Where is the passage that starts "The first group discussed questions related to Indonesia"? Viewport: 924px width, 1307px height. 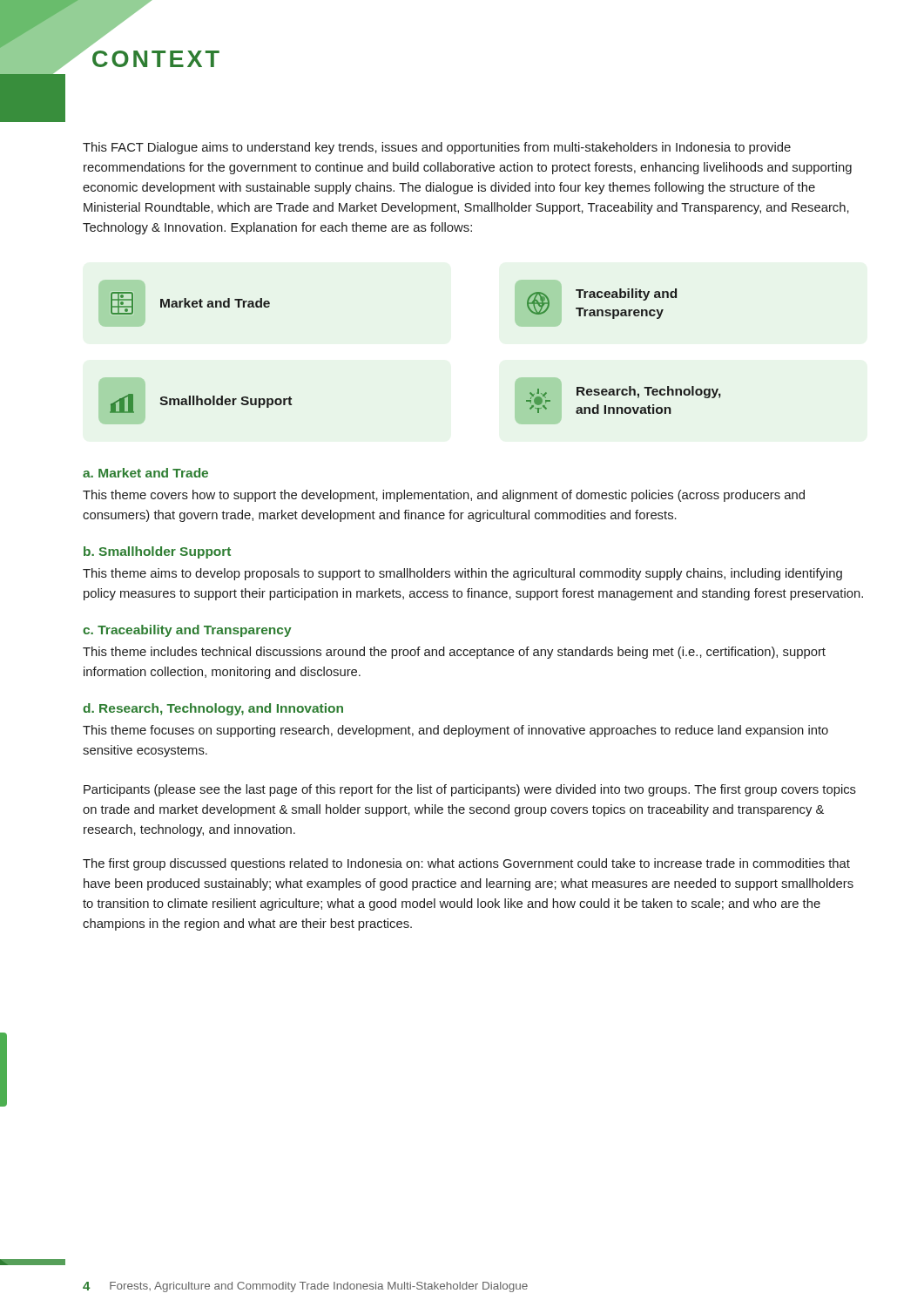point(468,893)
